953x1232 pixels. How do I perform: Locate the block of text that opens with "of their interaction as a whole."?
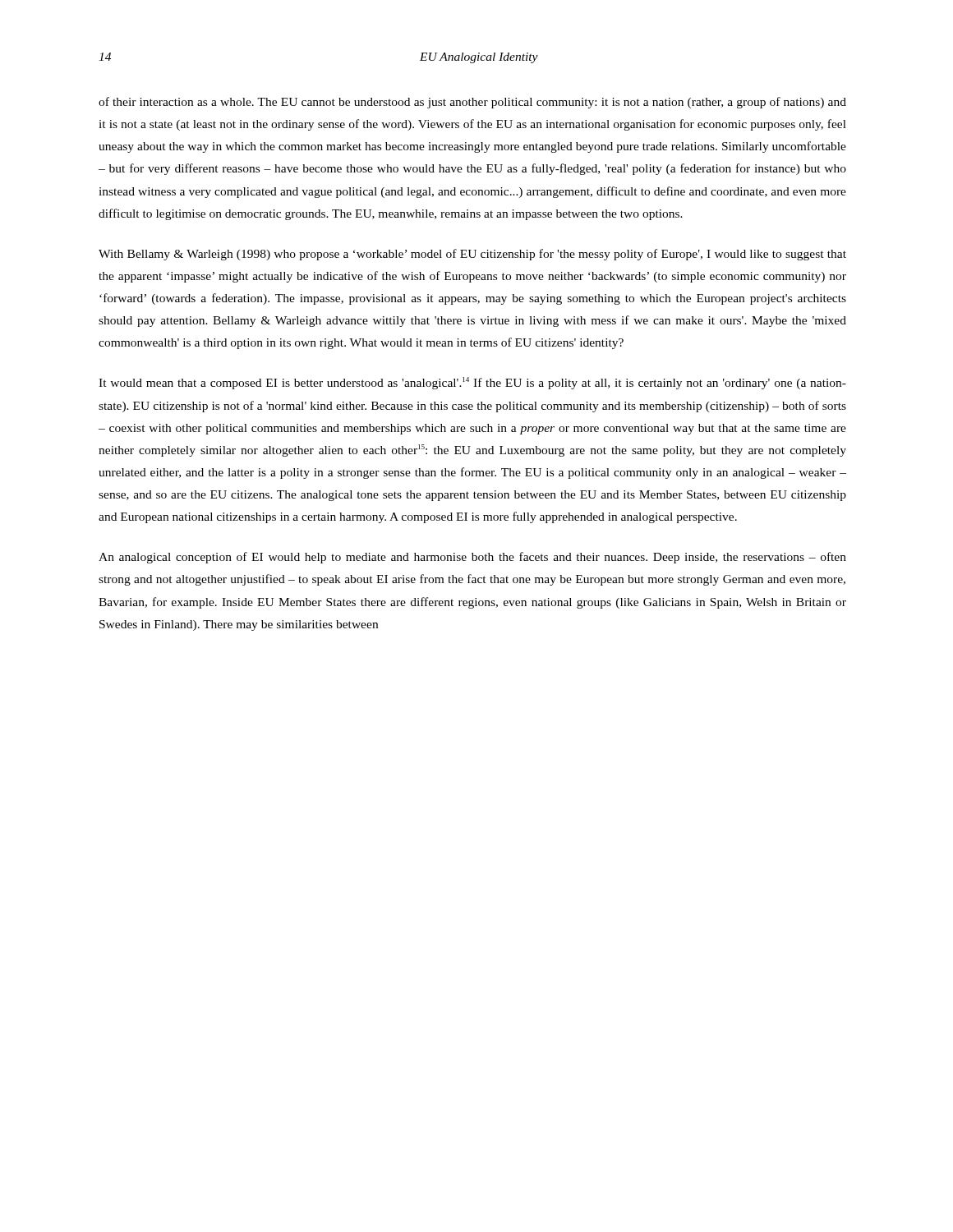tap(472, 157)
